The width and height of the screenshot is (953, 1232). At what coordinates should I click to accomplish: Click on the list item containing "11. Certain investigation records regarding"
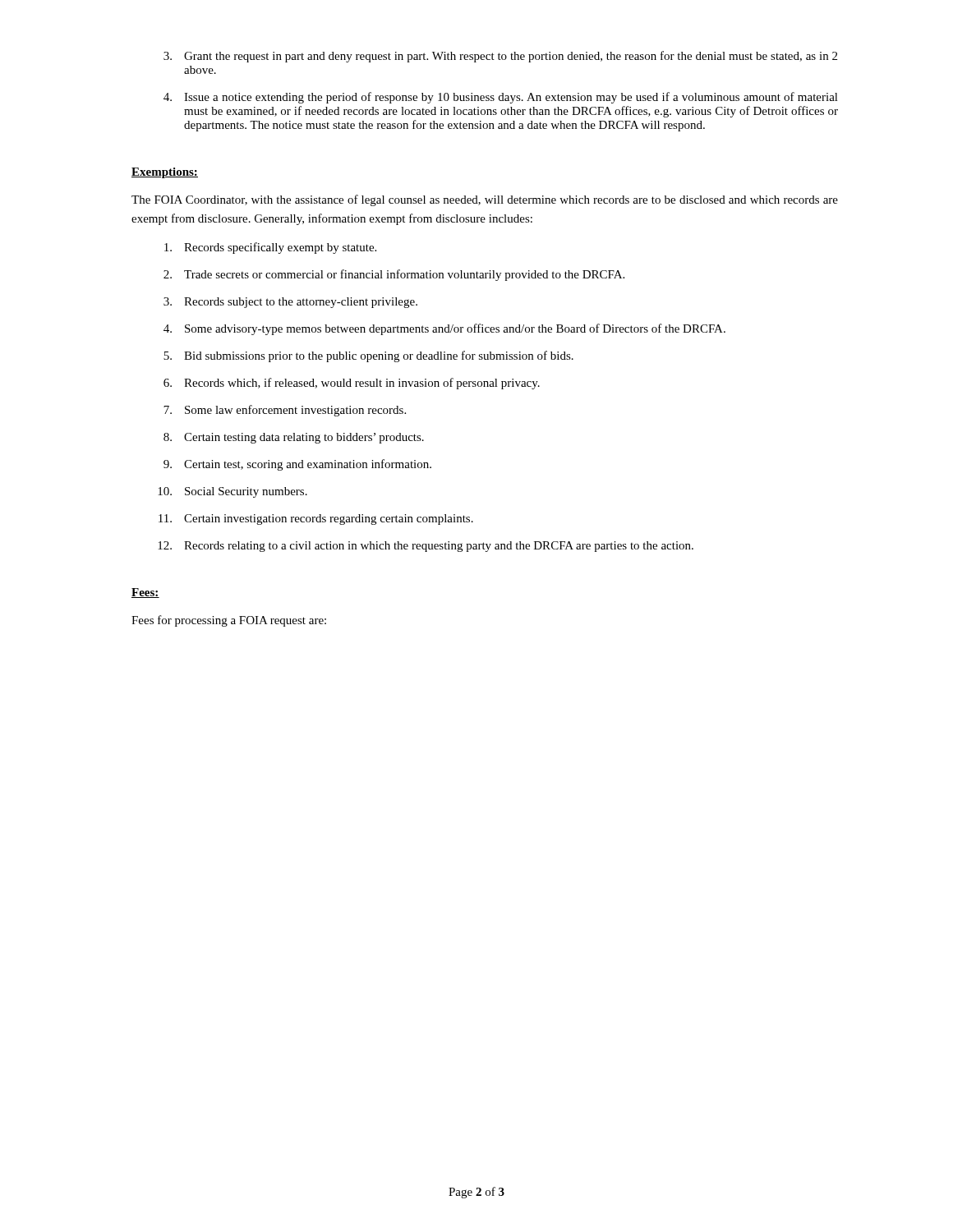316,519
